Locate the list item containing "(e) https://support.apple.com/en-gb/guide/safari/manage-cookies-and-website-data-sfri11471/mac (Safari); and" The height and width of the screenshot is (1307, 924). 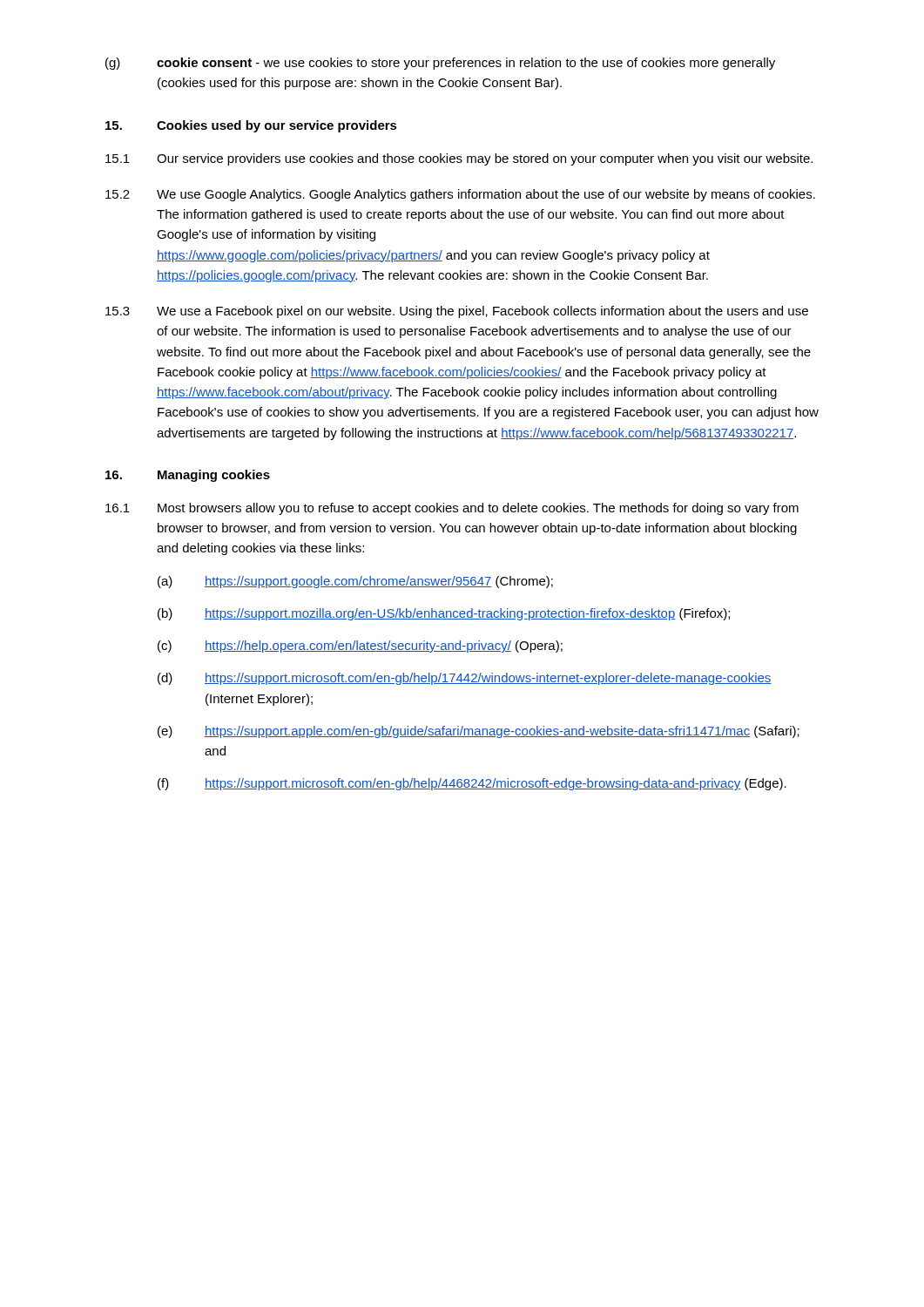tap(488, 741)
